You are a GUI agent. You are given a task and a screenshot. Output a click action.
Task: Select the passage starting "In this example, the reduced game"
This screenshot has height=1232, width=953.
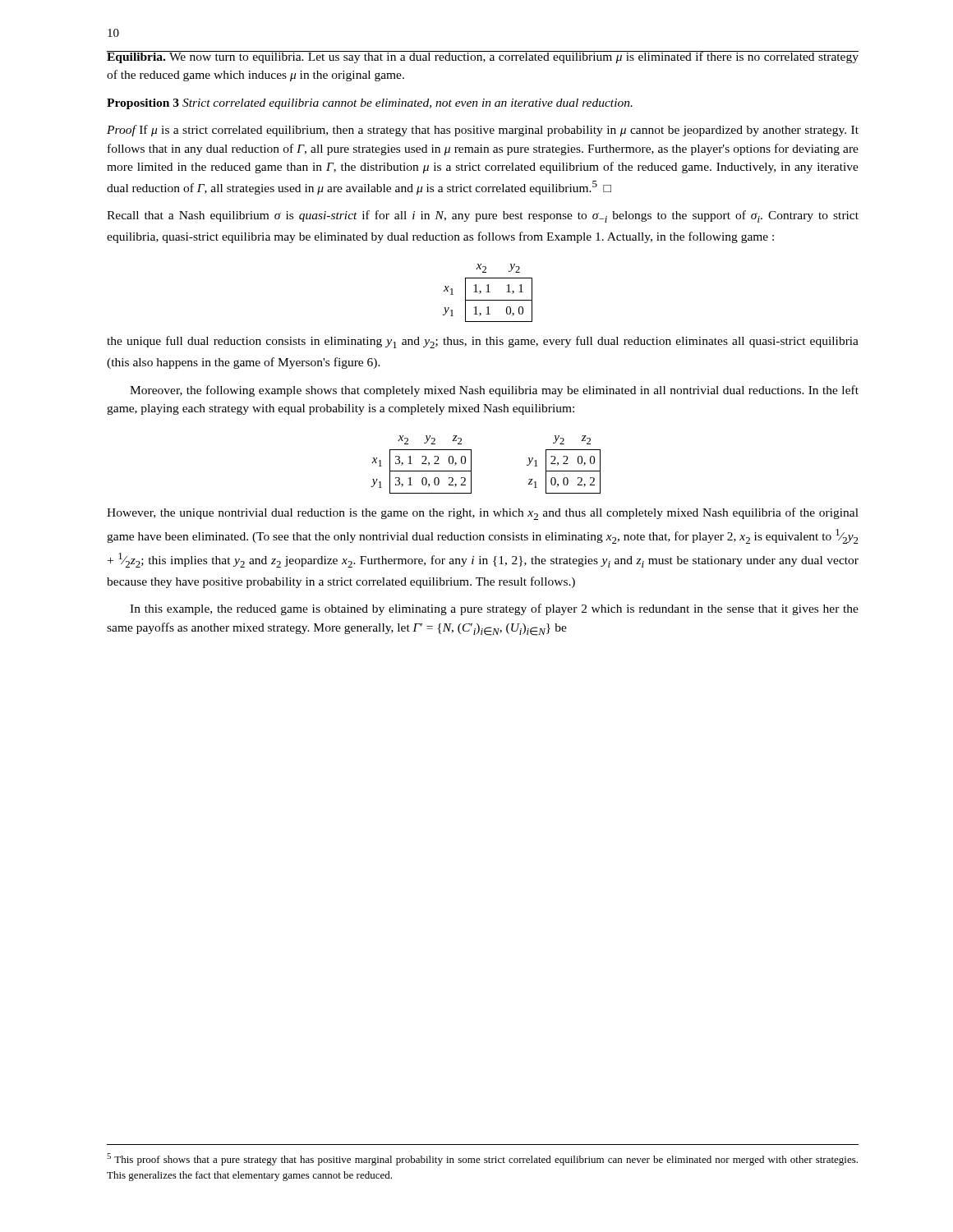pyautogui.click(x=483, y=620)
